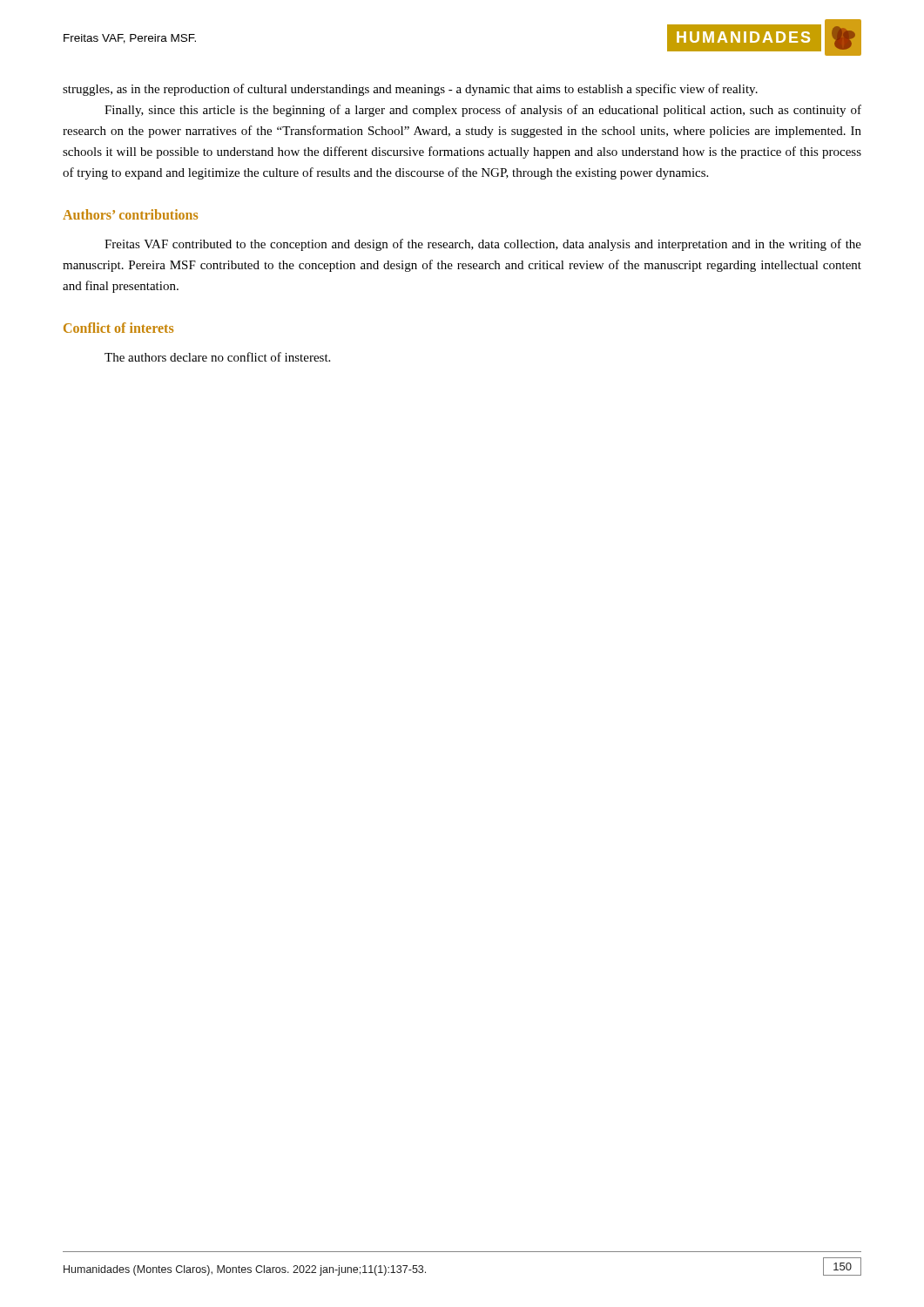Point to the passage starting "Finally, since this article is the"

[462, 141]
